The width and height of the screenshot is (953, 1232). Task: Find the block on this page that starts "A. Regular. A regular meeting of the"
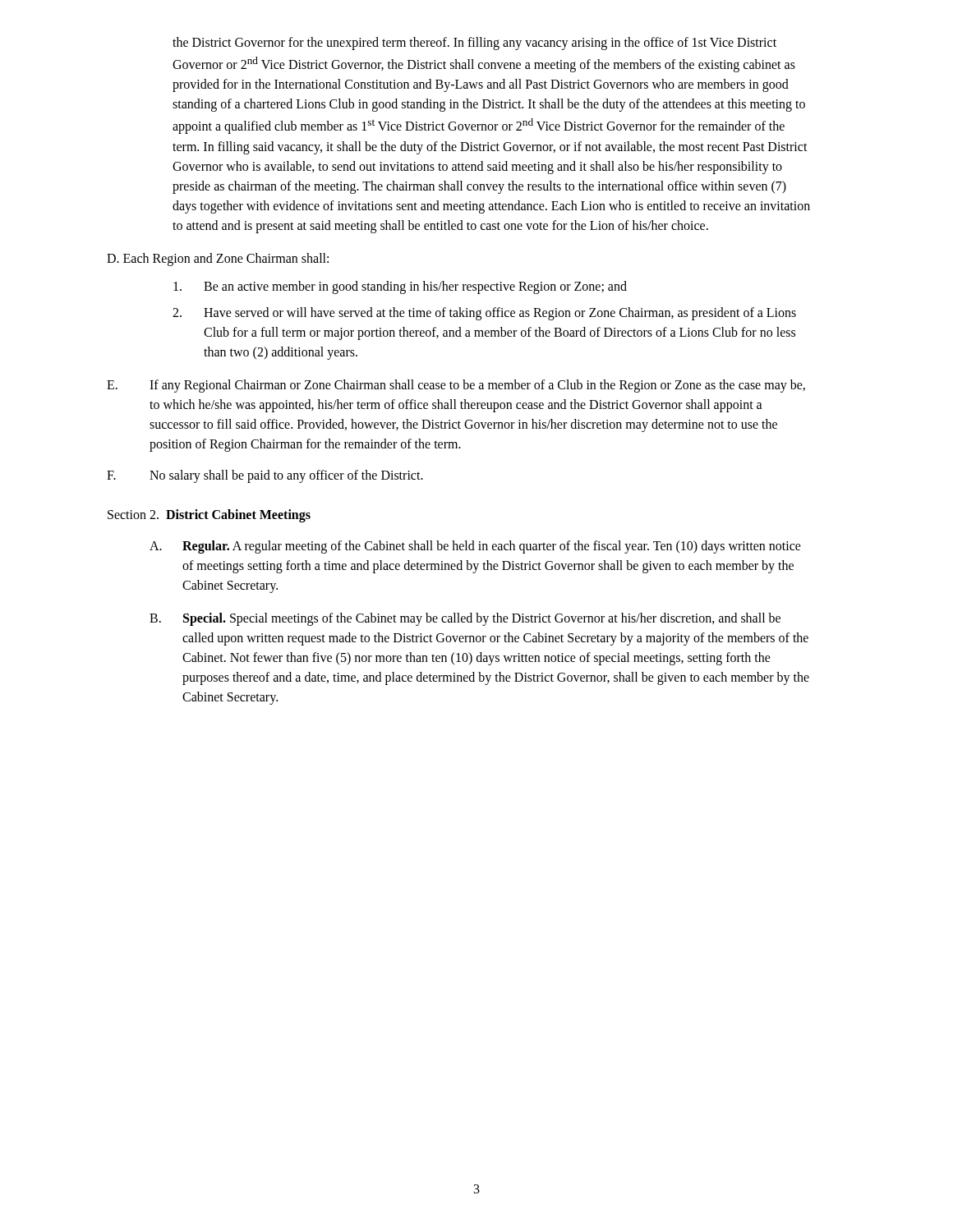click(x=481, y=566)
